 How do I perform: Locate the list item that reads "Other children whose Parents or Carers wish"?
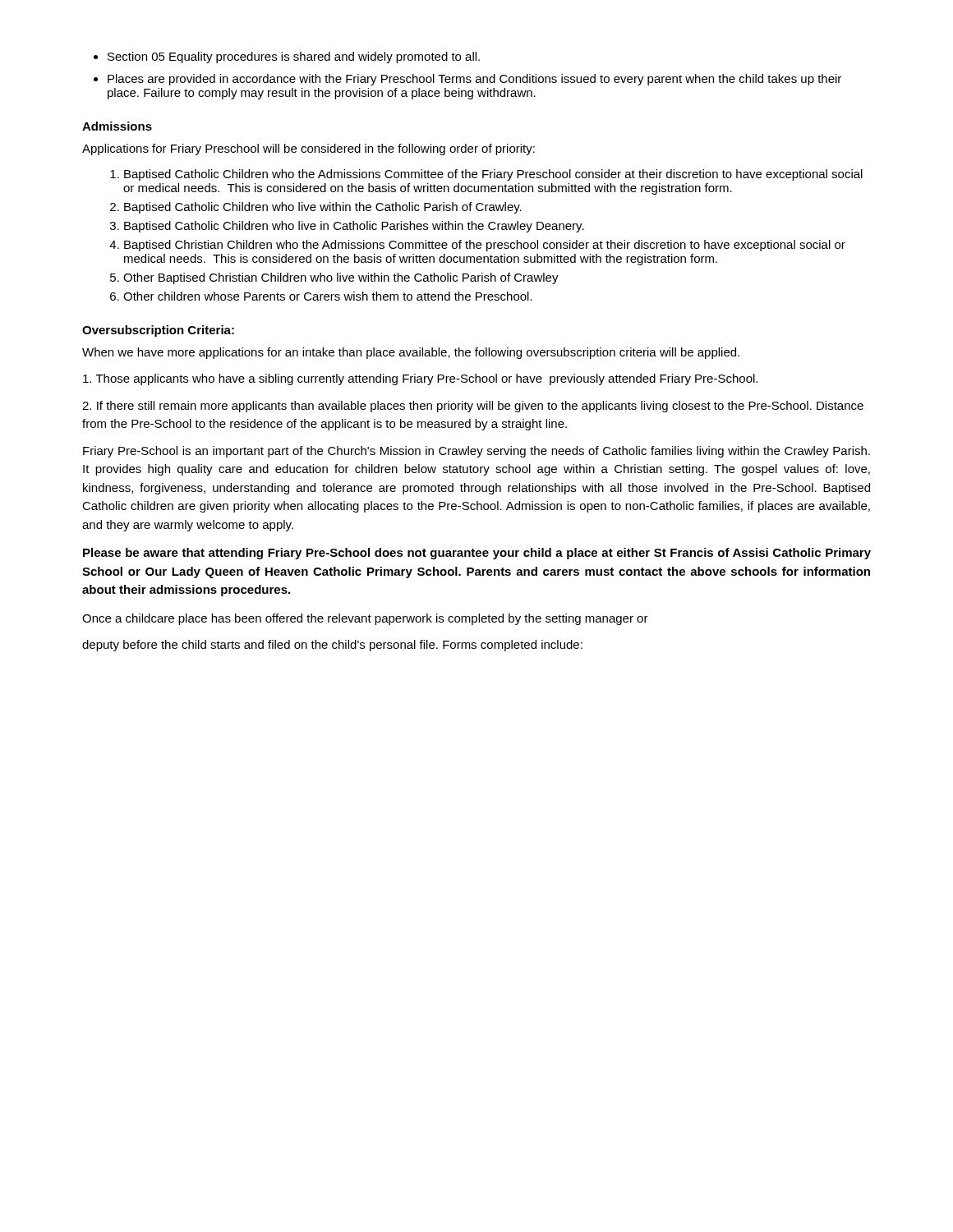pos(328,296)
